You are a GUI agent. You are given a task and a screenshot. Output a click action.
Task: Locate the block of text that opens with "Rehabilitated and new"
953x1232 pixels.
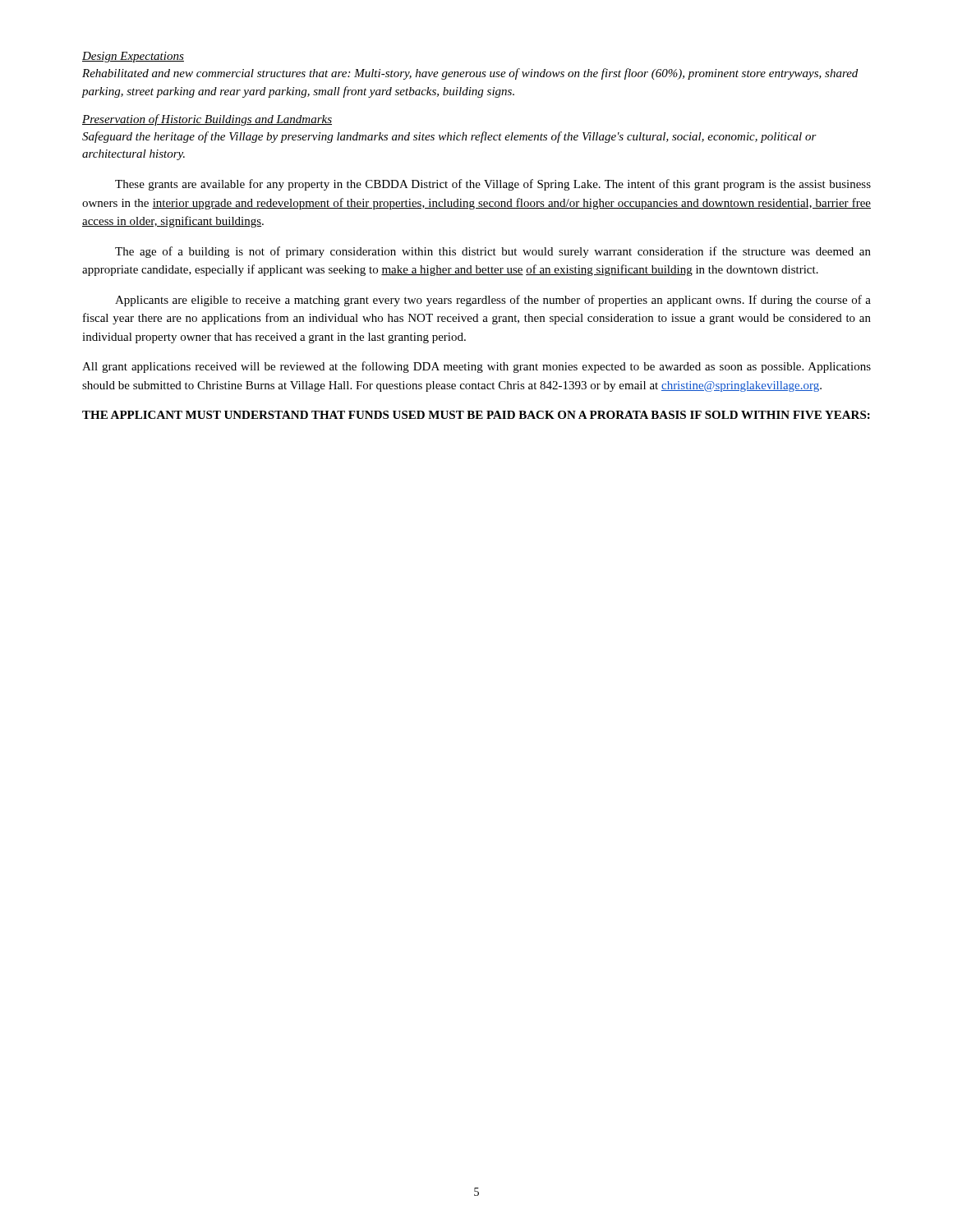(x=476, y=83)
